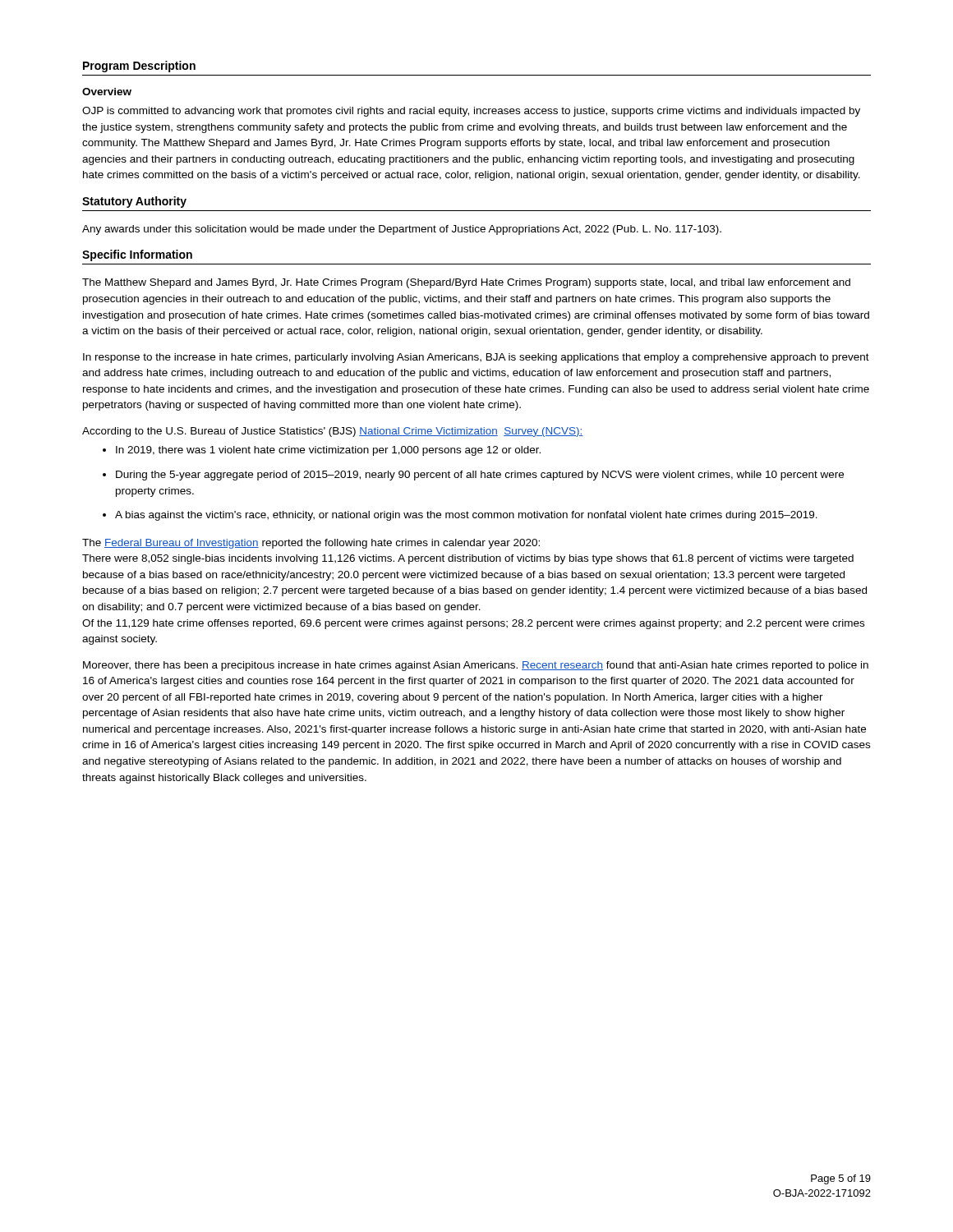Point to the element starting "The Federal Bureau of Investigation reported the following"
Screen dimensions: 1232x953
point(475,590)
